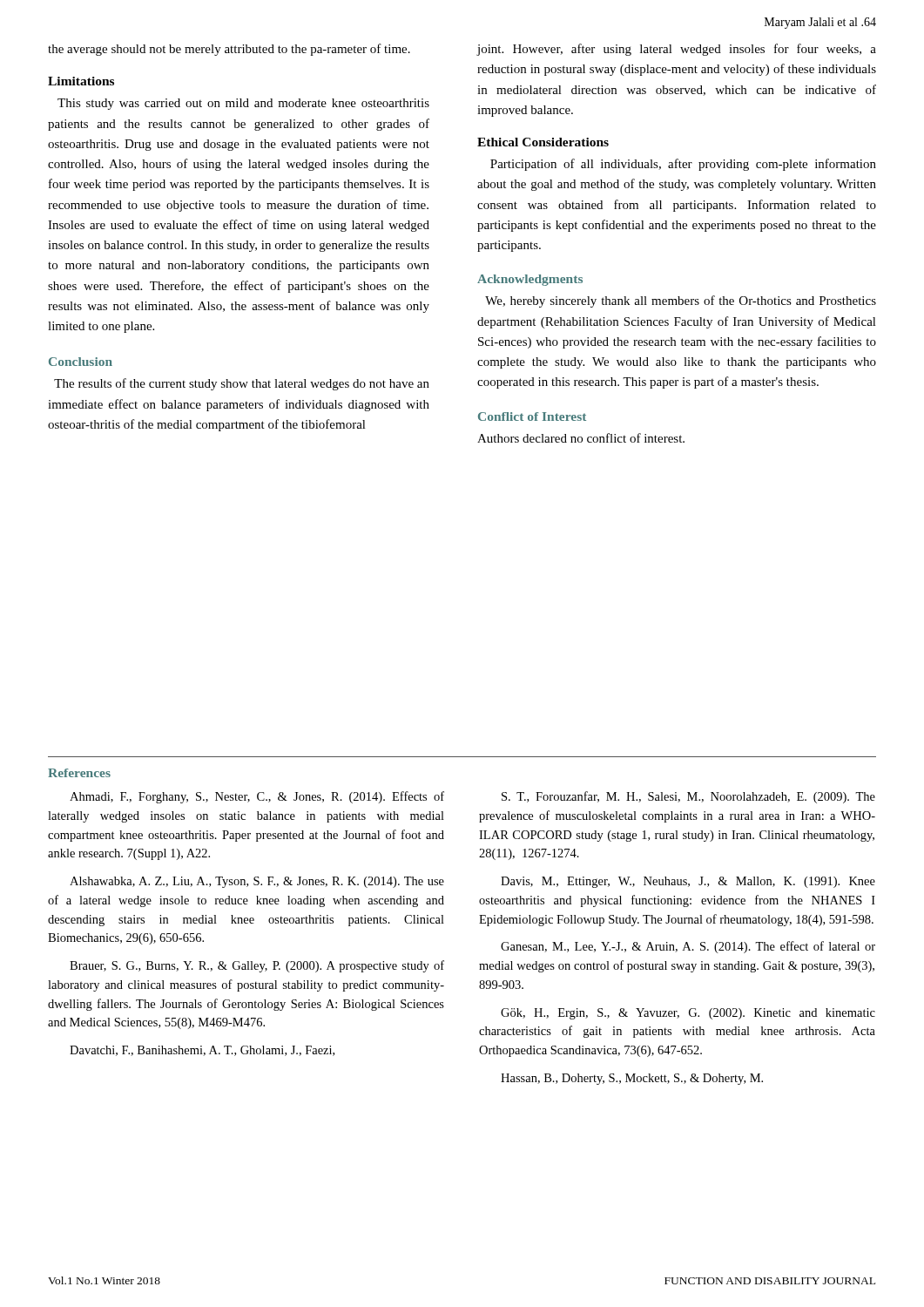924x1307 pixels.
Task: Locate the text "Conflict of Interest"
Action: (x=532, y=416)
